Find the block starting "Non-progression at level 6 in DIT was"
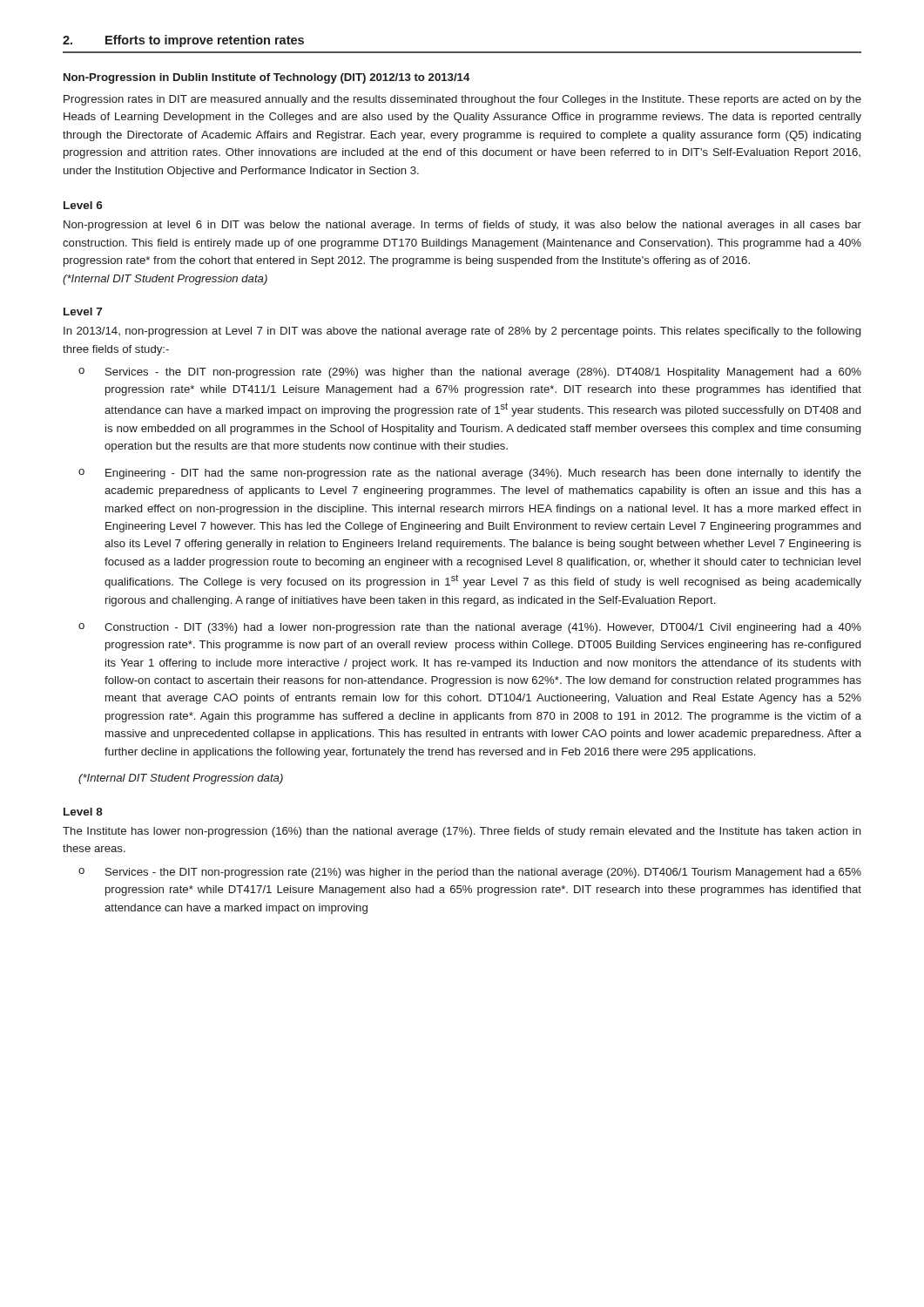 point(462,251)
